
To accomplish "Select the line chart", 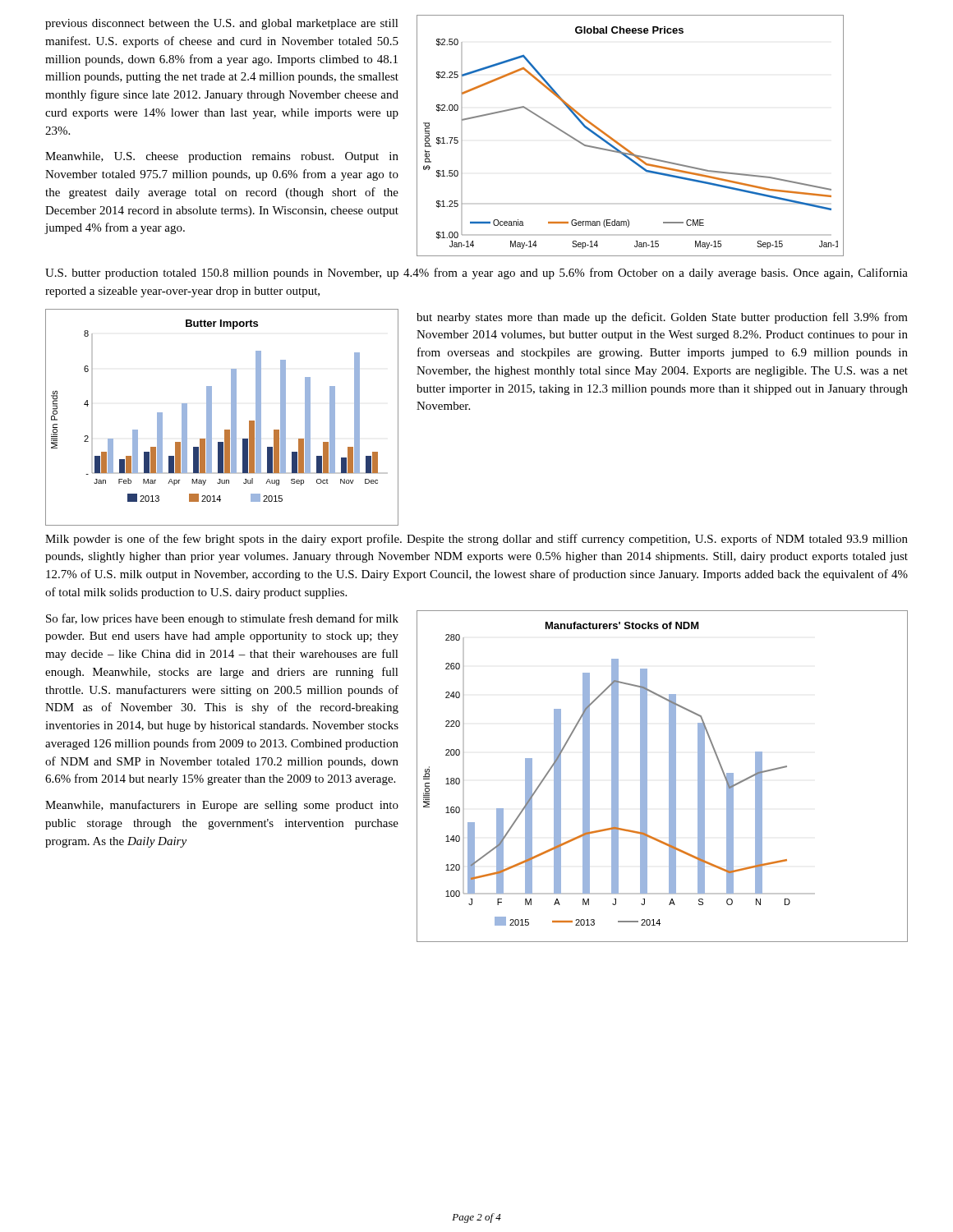I will click(x=630, y=136).
